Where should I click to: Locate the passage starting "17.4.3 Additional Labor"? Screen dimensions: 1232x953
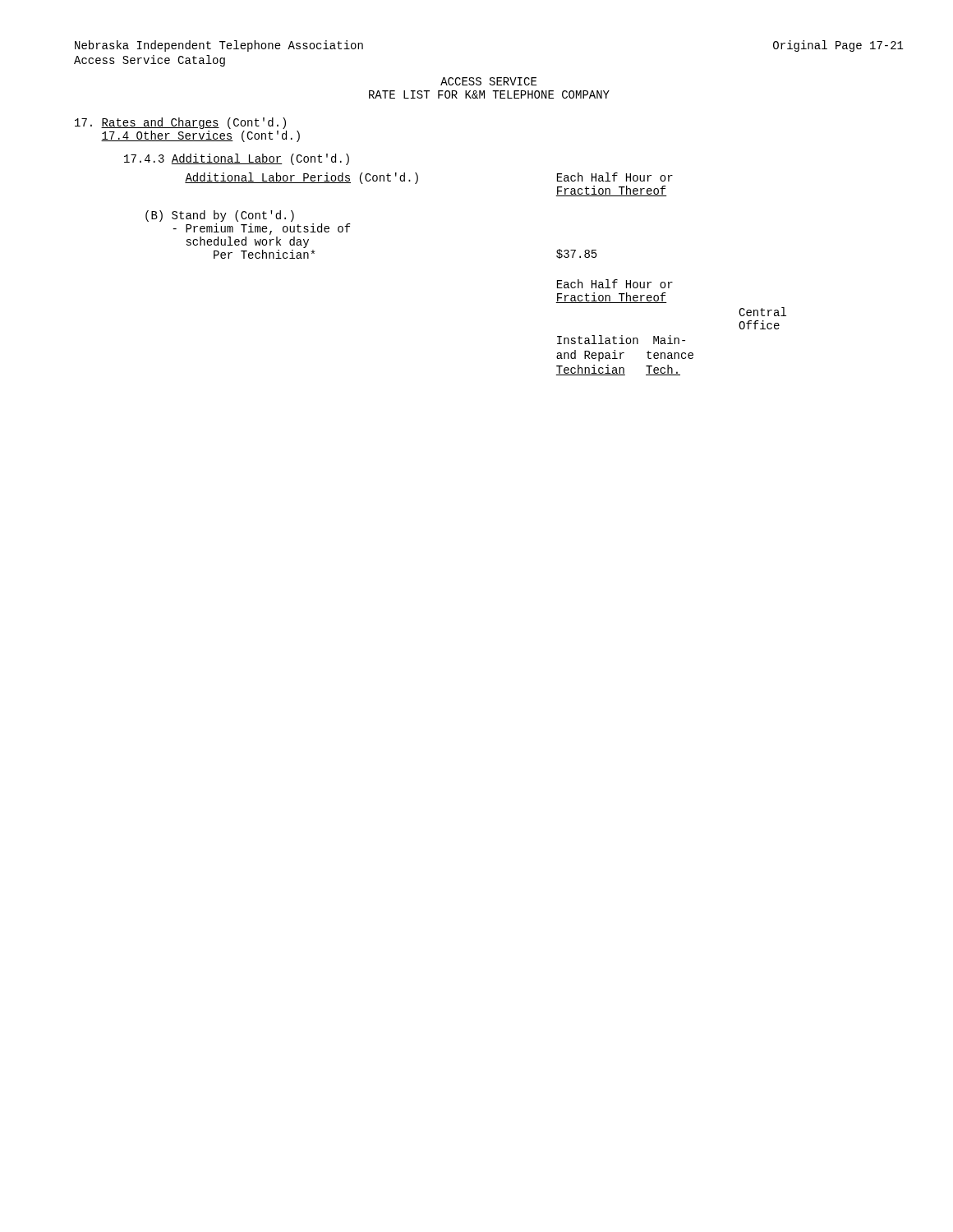coord(237,159)
